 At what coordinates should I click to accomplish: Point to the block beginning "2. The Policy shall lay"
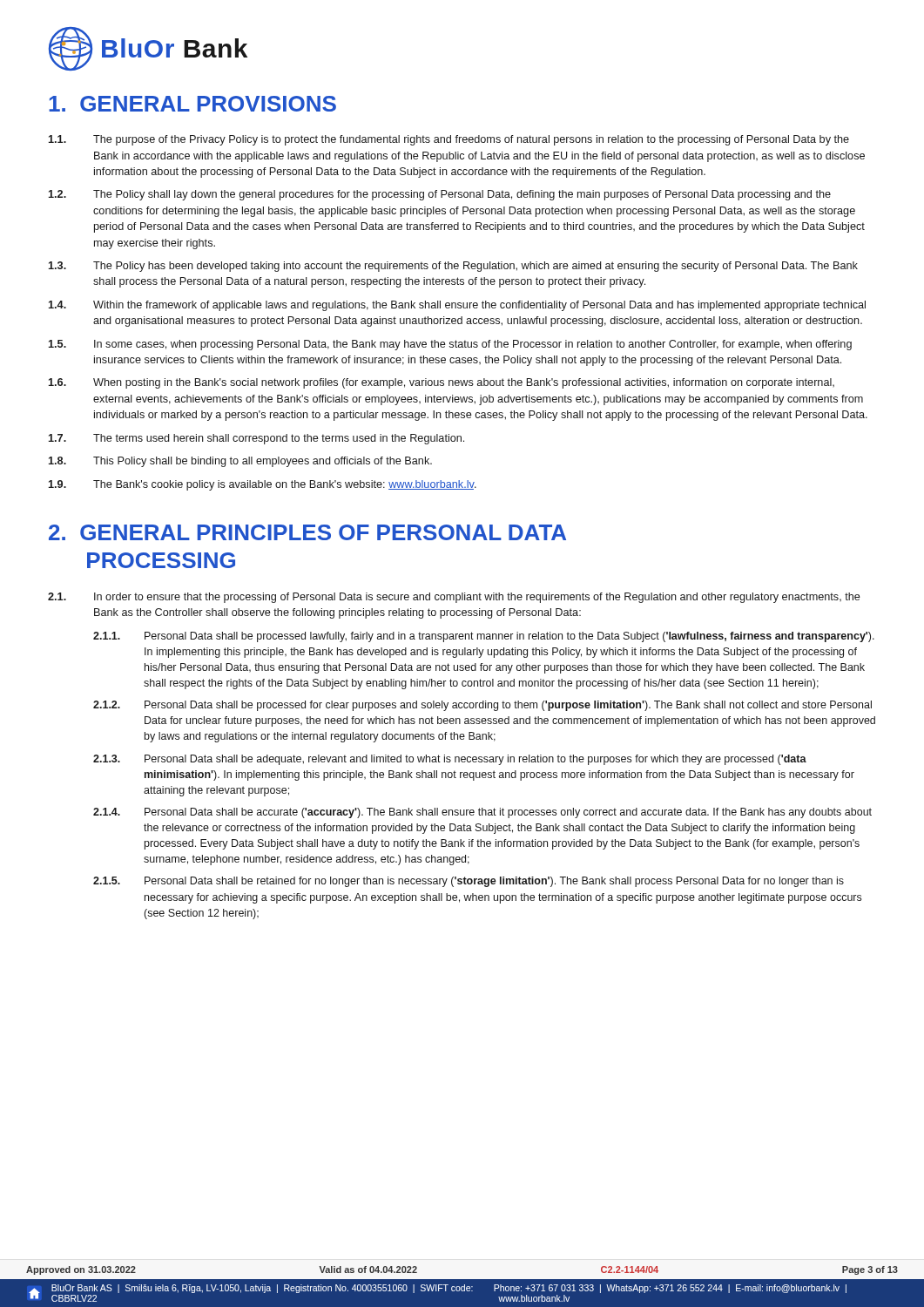point(462,219)
